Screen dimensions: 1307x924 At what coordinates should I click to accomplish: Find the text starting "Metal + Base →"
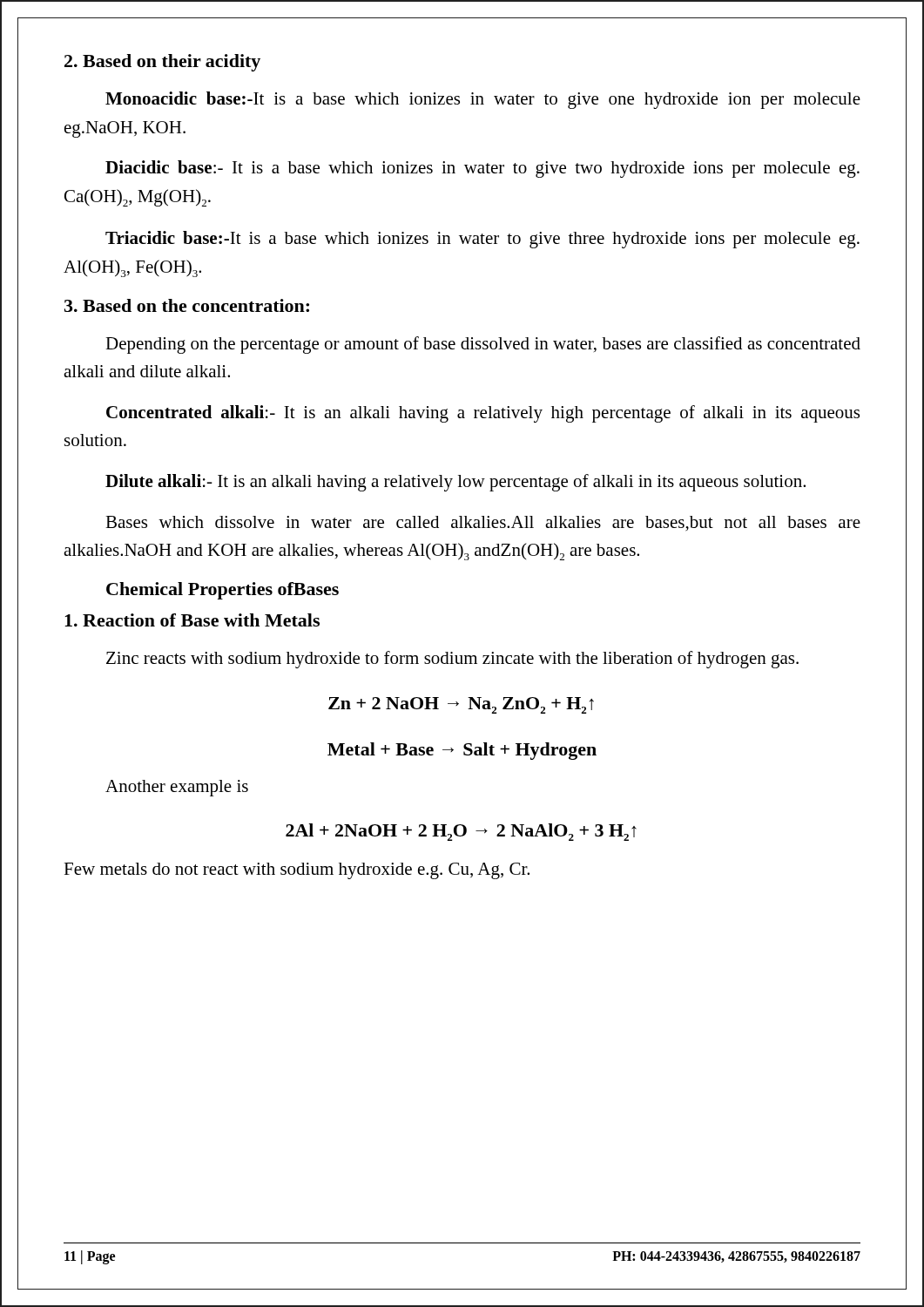pos(462,749)
